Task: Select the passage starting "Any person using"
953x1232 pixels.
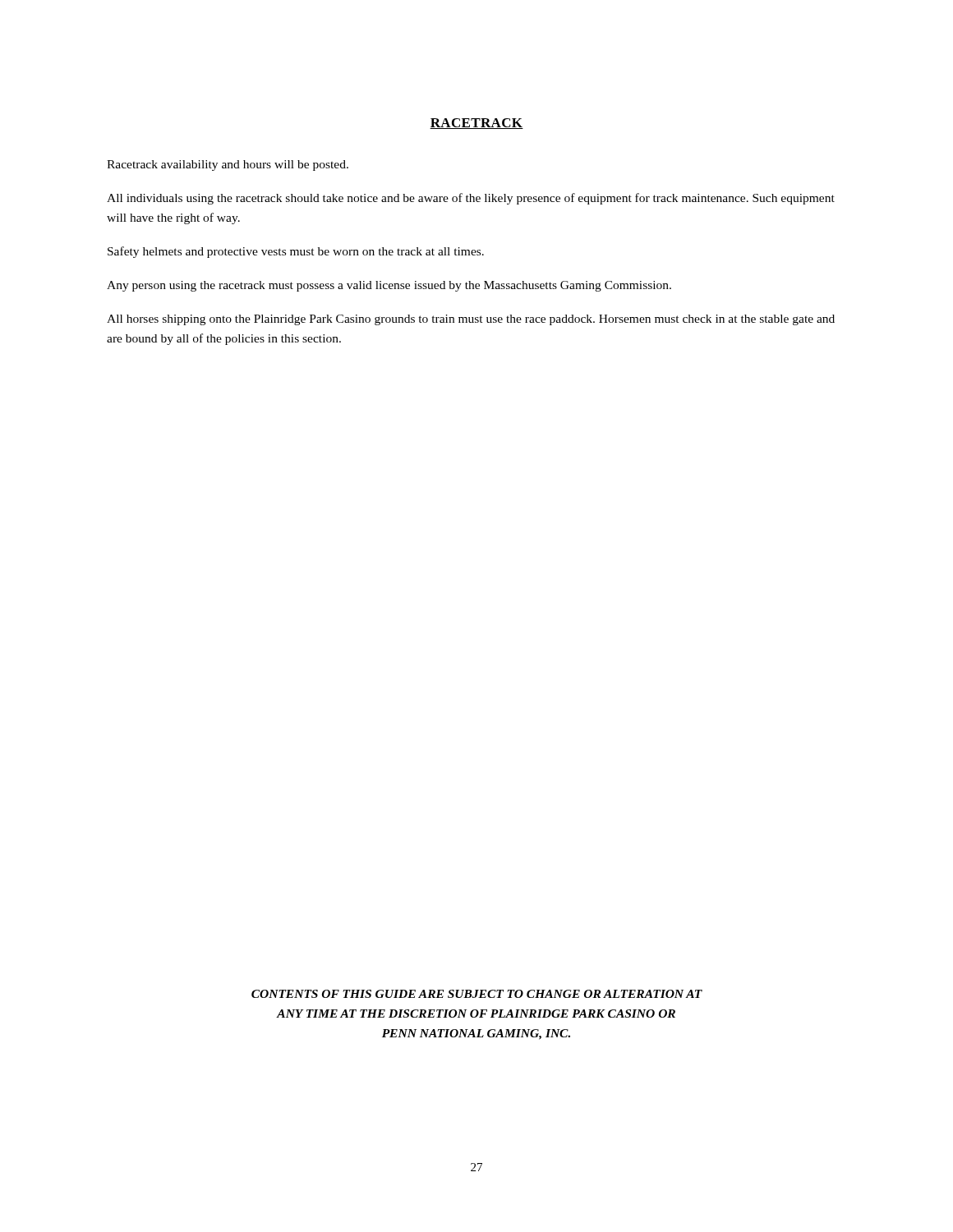Action: click(x=389, y=285)
